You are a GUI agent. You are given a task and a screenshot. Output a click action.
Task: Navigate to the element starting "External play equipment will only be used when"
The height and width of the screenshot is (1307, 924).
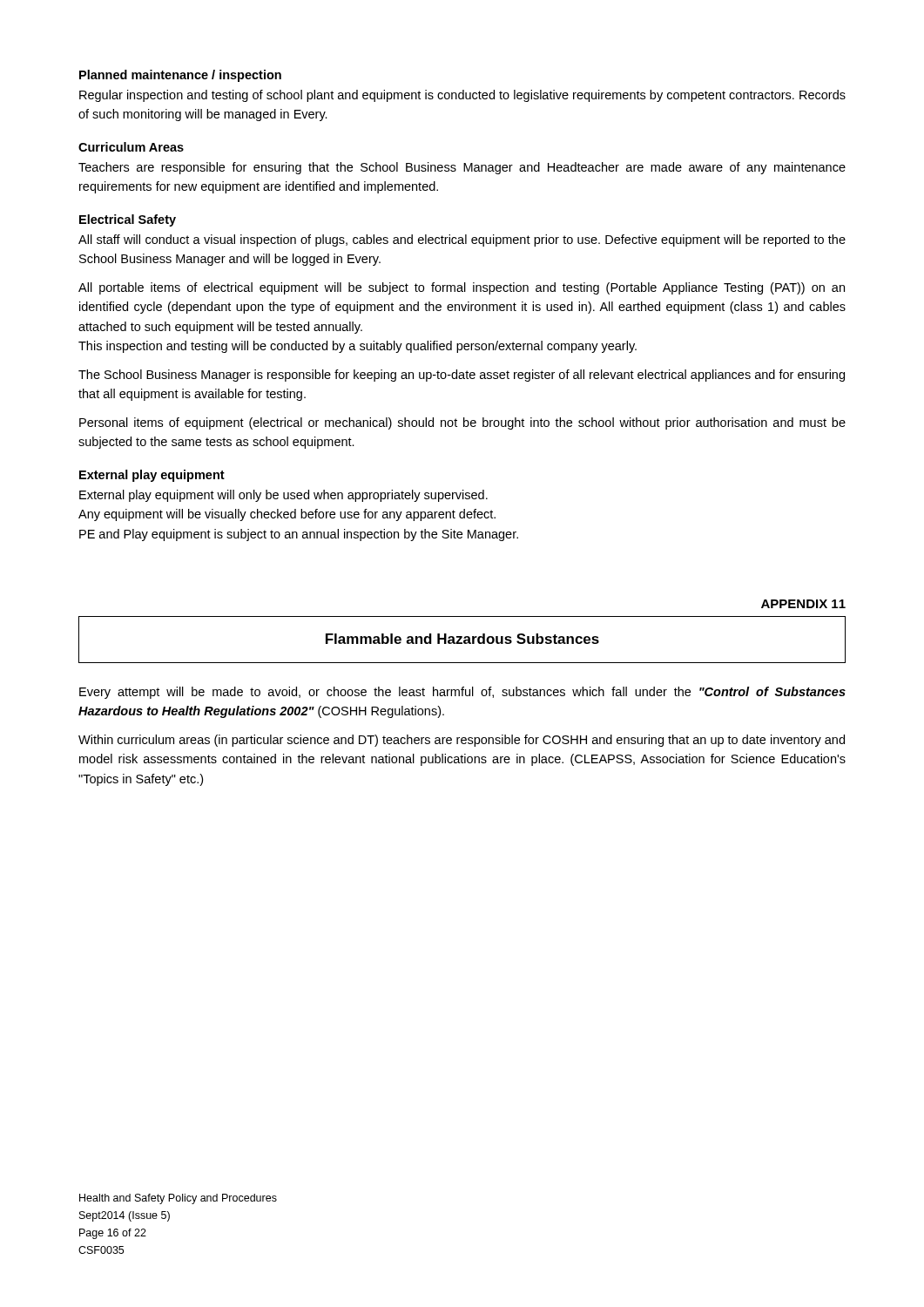coord(299,514)
